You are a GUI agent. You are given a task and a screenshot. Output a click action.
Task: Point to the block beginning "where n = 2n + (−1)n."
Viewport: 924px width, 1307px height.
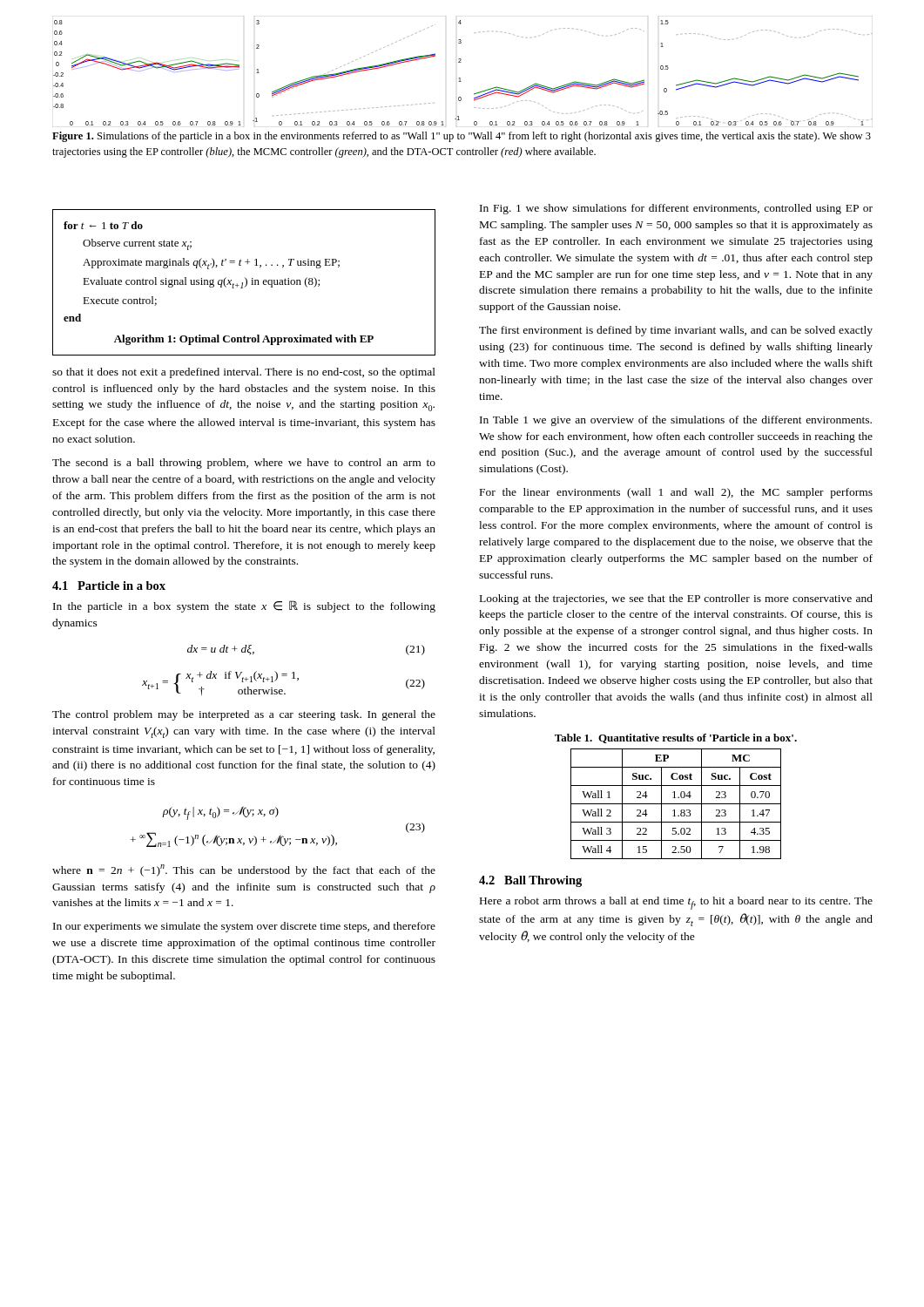244,886
